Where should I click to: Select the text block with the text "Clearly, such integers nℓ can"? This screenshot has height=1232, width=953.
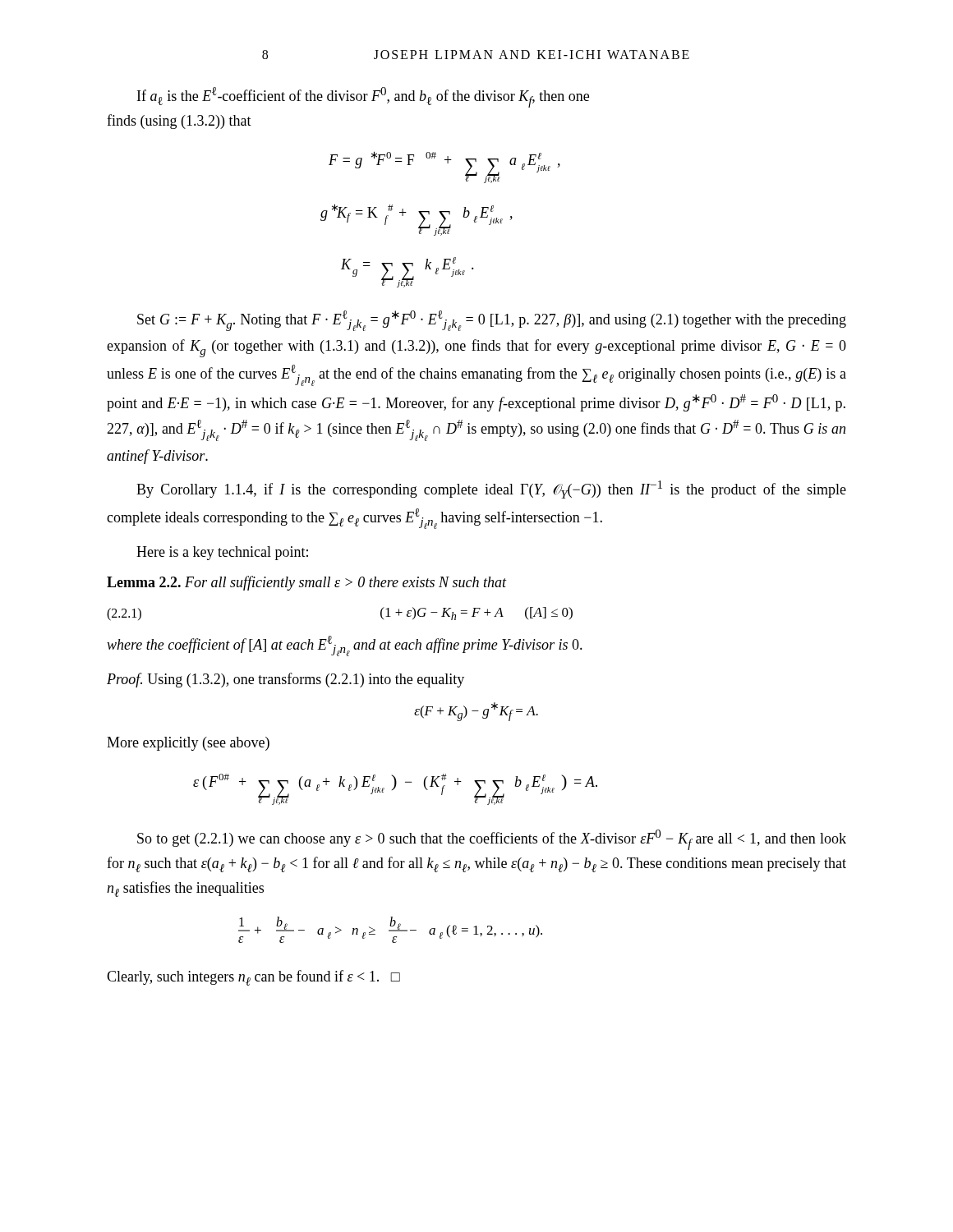click(253, 978)
